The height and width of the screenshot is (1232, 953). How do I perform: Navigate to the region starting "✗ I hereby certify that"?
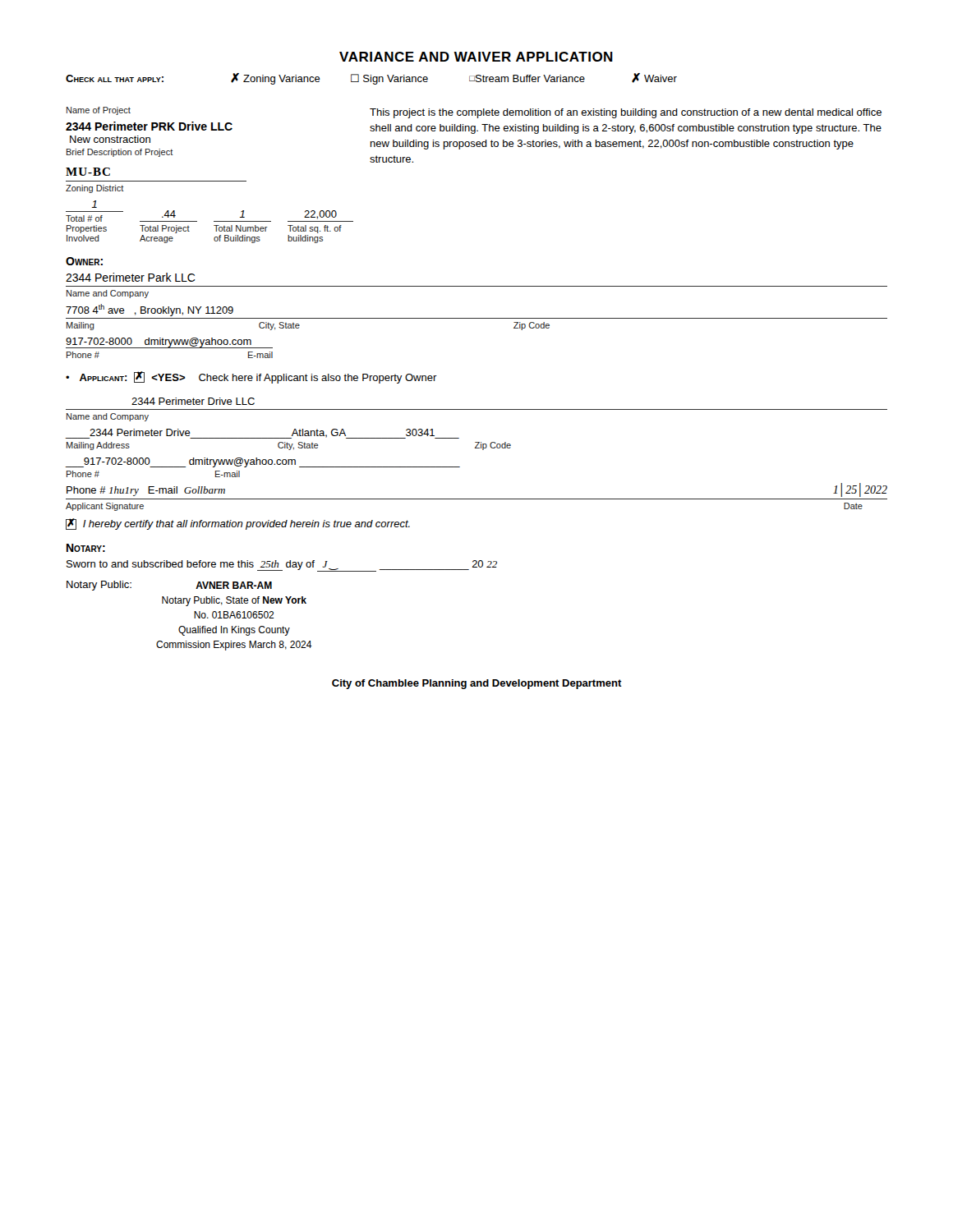click(x=238, y=524)
